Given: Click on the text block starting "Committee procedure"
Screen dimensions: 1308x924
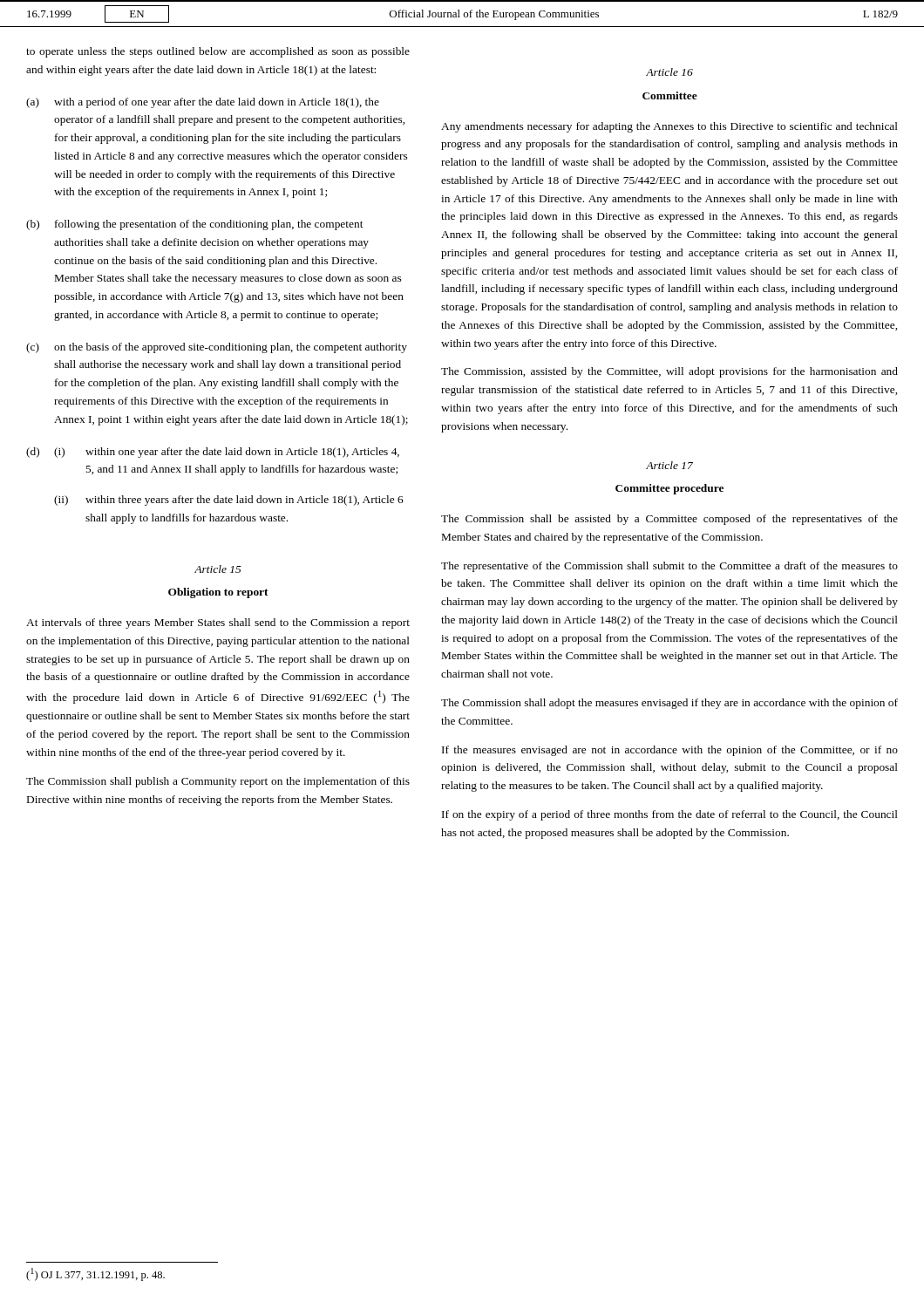Looking at the screenshot, I should pyautogui.click(x=669, y=488).
